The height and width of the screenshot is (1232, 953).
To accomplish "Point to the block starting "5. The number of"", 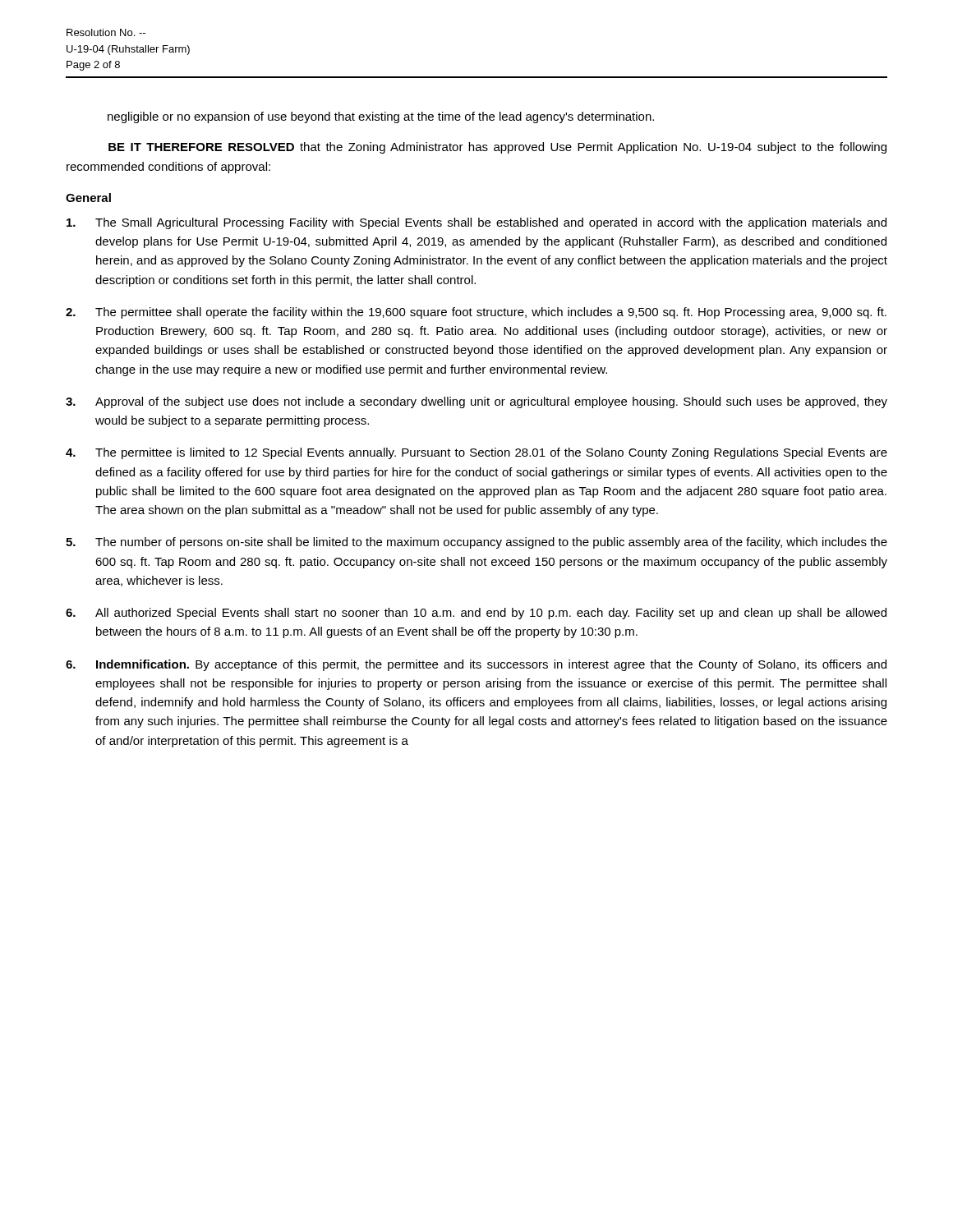I will [476, 561].
